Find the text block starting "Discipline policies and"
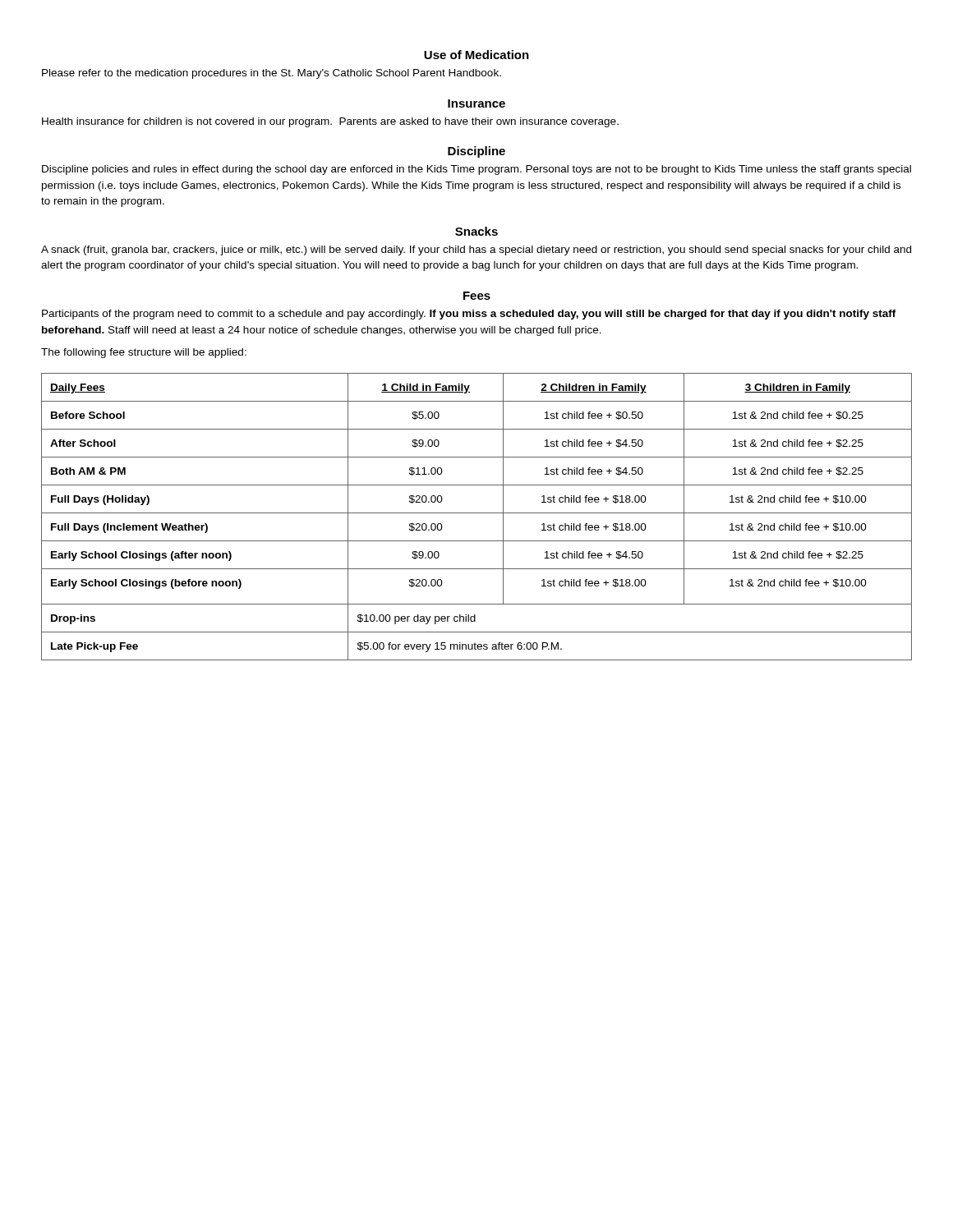 476,185
